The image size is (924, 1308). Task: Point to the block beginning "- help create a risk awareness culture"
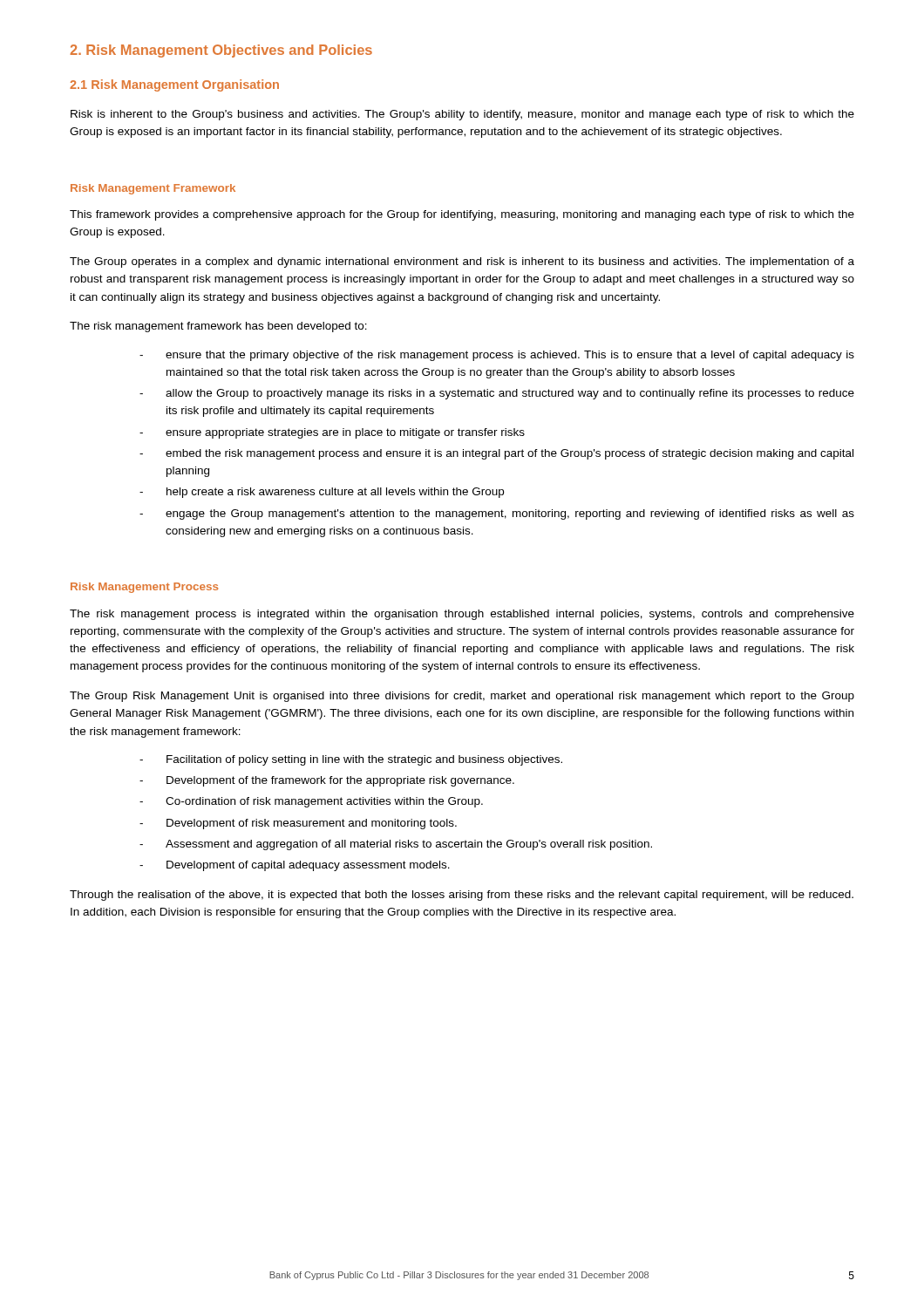click(x=497, y=492)
